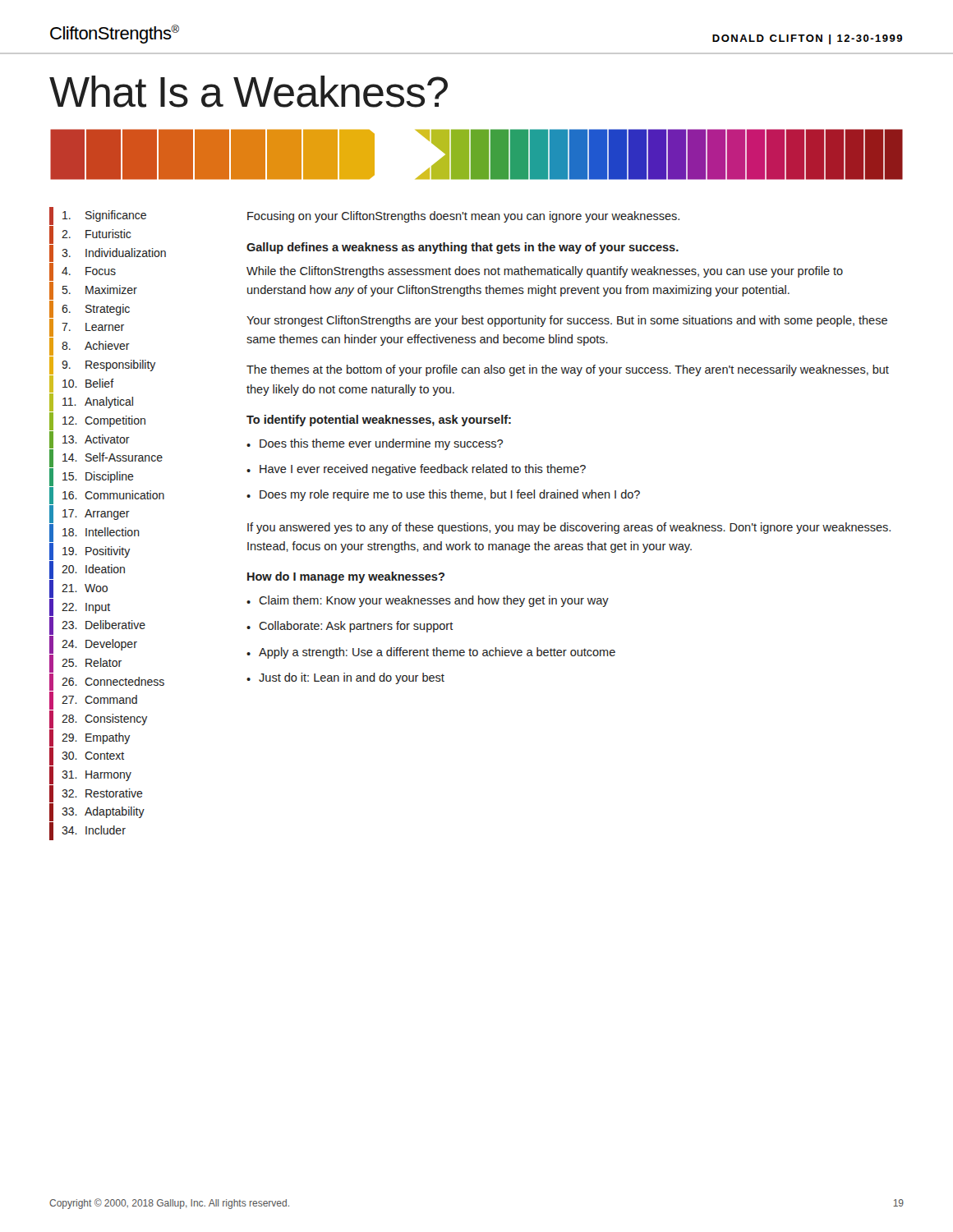Click on the text block starting "• Claim them: Know your weaknesses"
This screenshot has width=953, height=1232.
427,602
